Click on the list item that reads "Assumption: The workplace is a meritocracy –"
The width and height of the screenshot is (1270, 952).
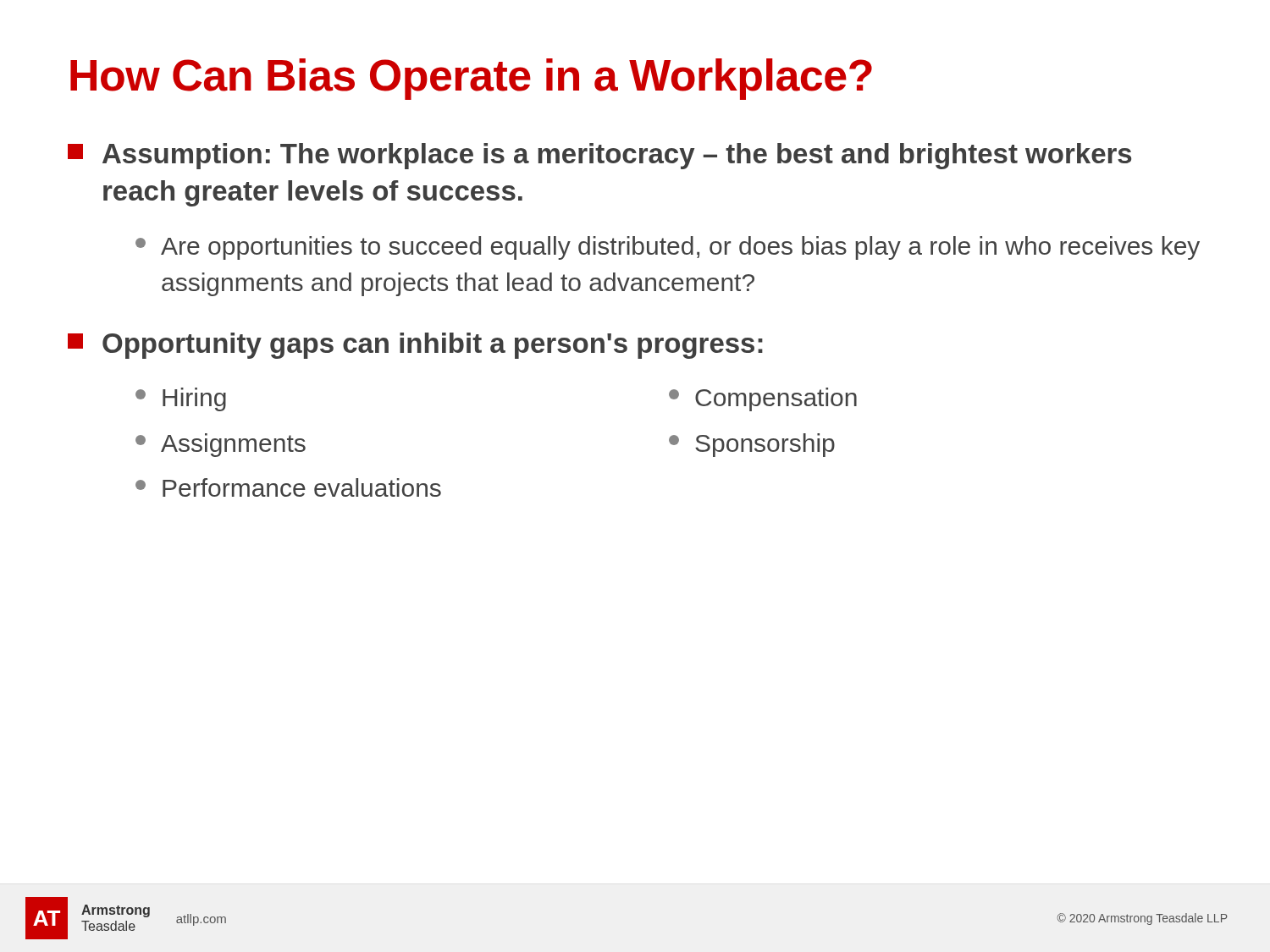click(x=635, y=173)
